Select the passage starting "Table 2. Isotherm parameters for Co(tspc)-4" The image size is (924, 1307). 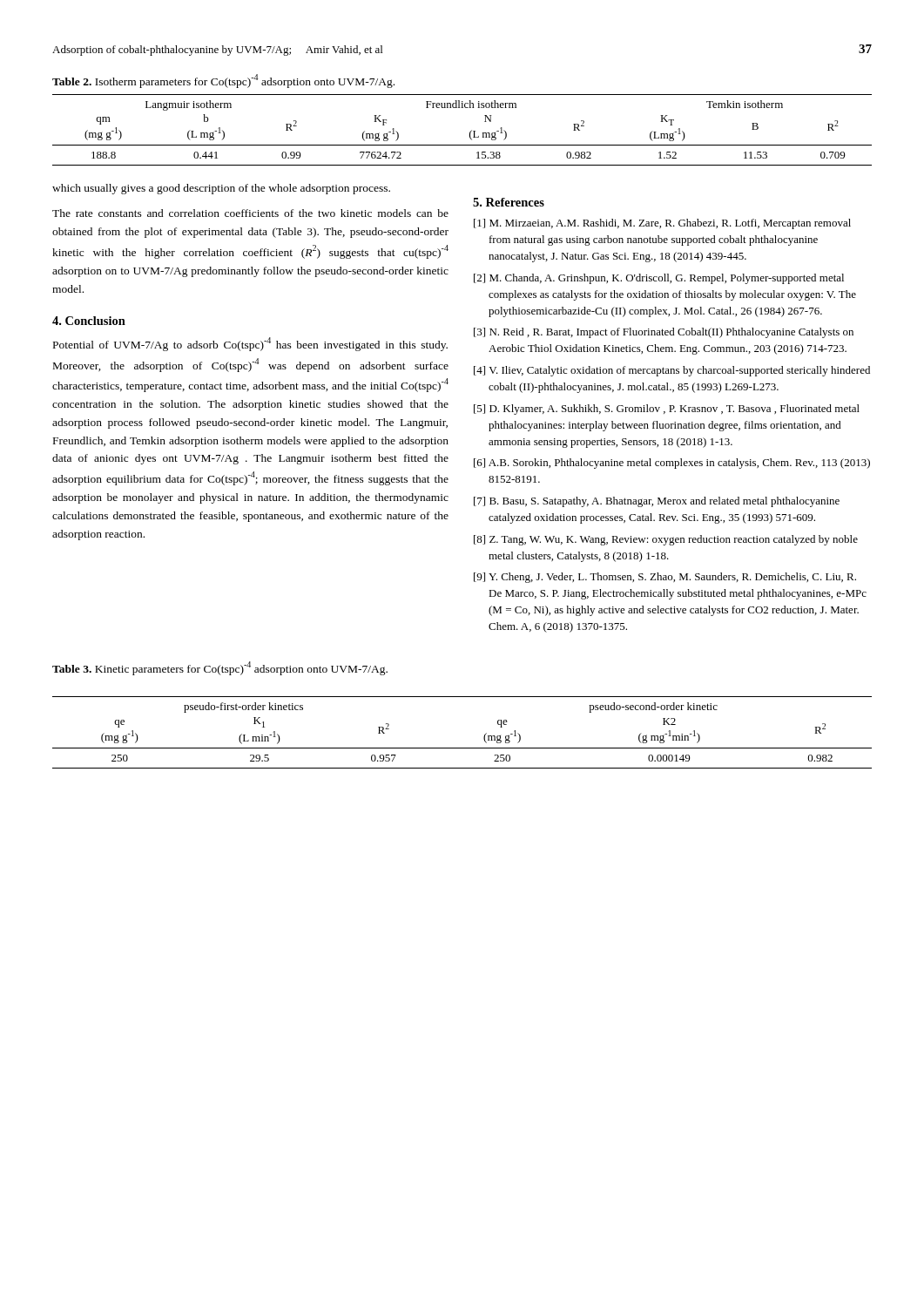[224, 80]
